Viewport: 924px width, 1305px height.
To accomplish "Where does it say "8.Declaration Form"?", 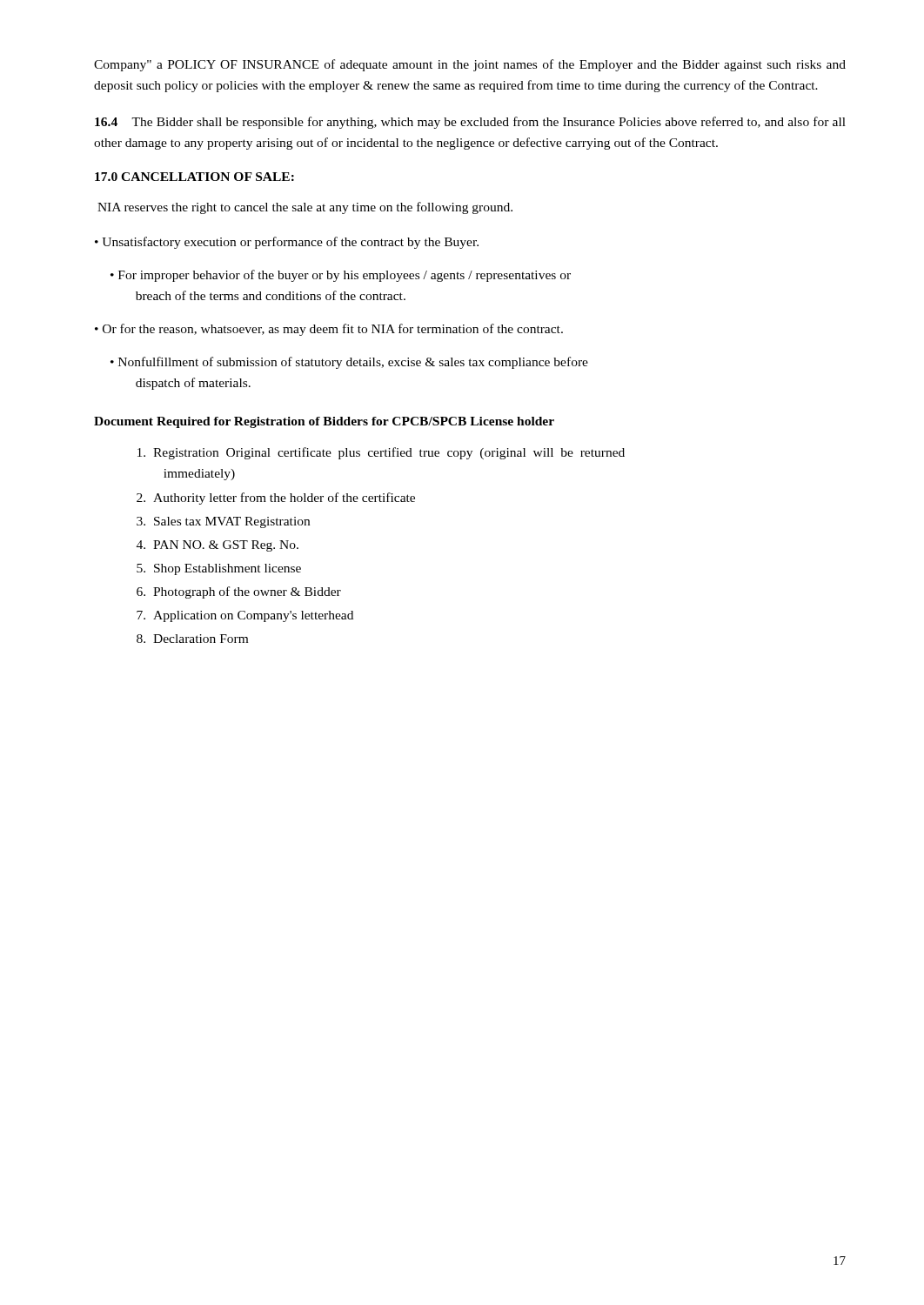I will 192,639.
